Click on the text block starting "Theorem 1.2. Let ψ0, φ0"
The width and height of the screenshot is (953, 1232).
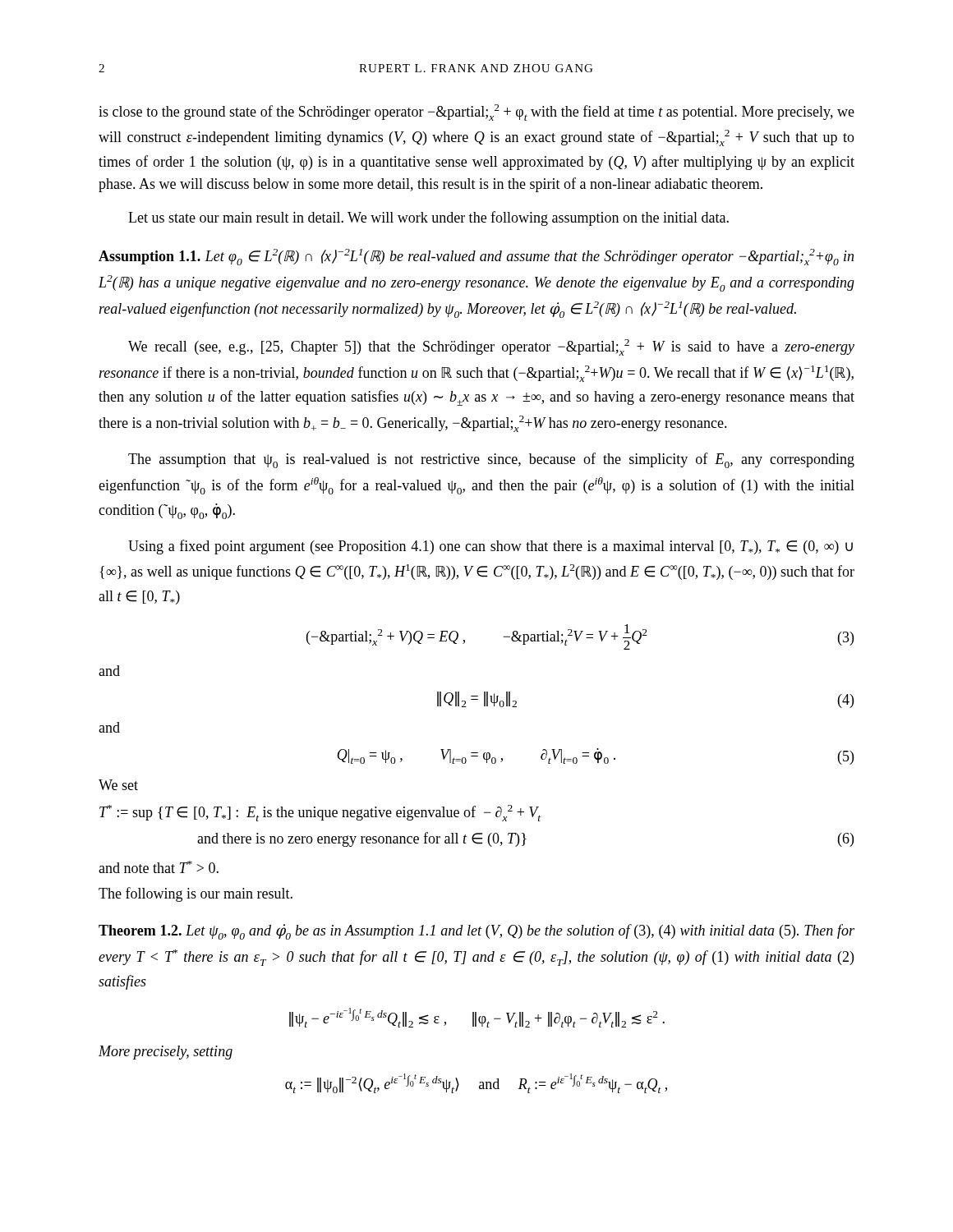point(476,956)
